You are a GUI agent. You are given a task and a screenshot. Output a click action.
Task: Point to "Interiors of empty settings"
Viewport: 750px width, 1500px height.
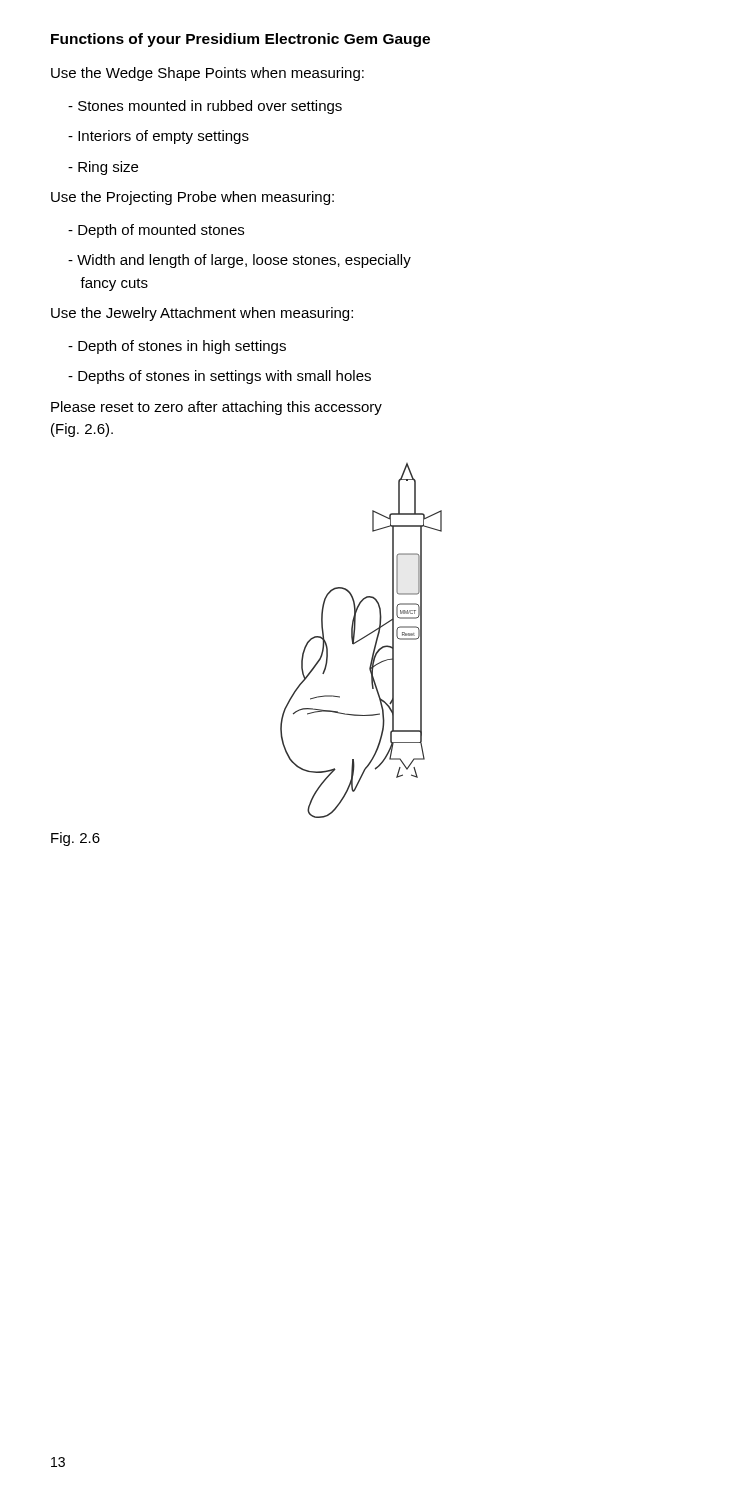(158, 136)
